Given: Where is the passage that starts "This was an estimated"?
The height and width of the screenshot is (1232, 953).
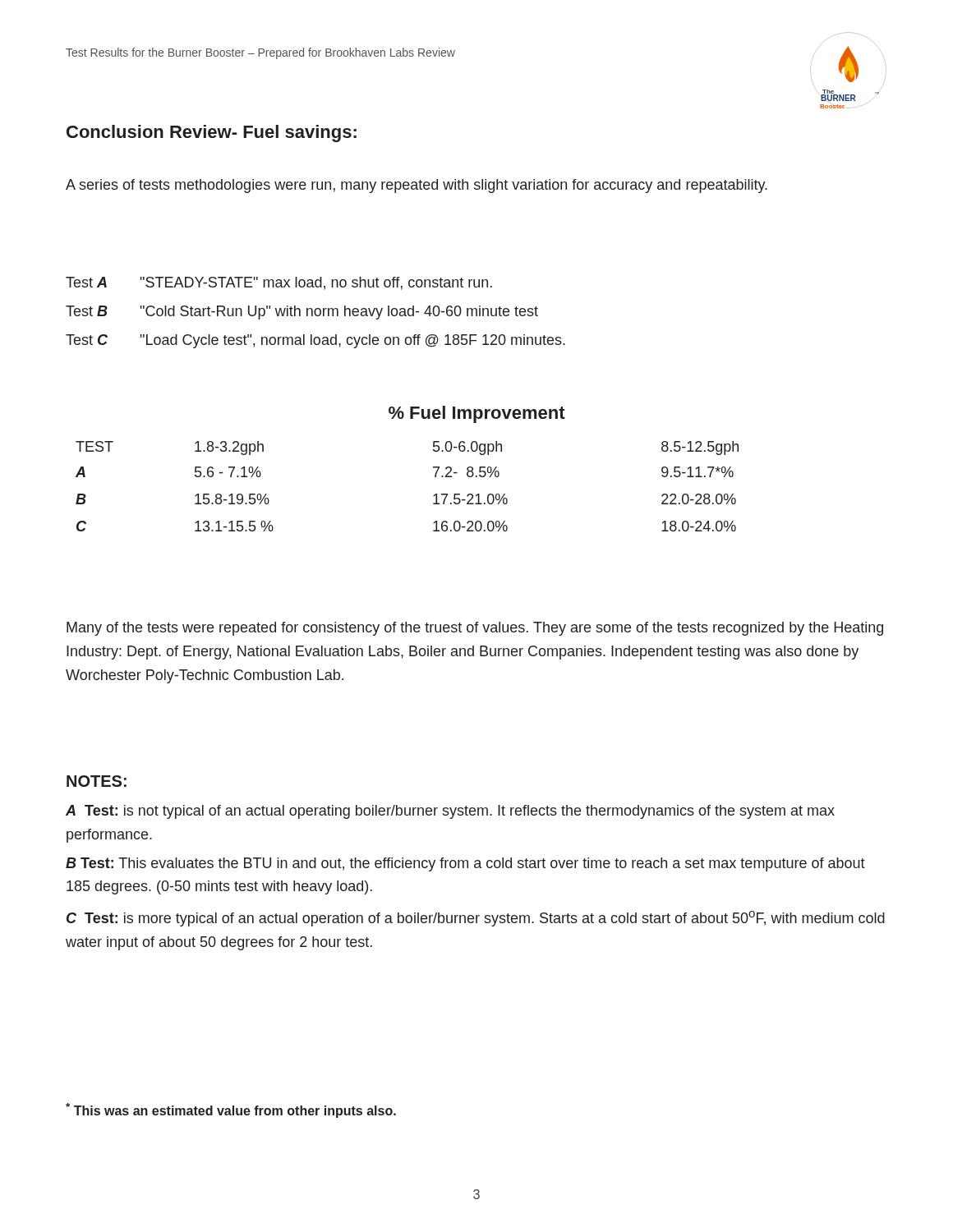Looking at the screenshot, I should pyautogui.click(x=231, y=1109).
